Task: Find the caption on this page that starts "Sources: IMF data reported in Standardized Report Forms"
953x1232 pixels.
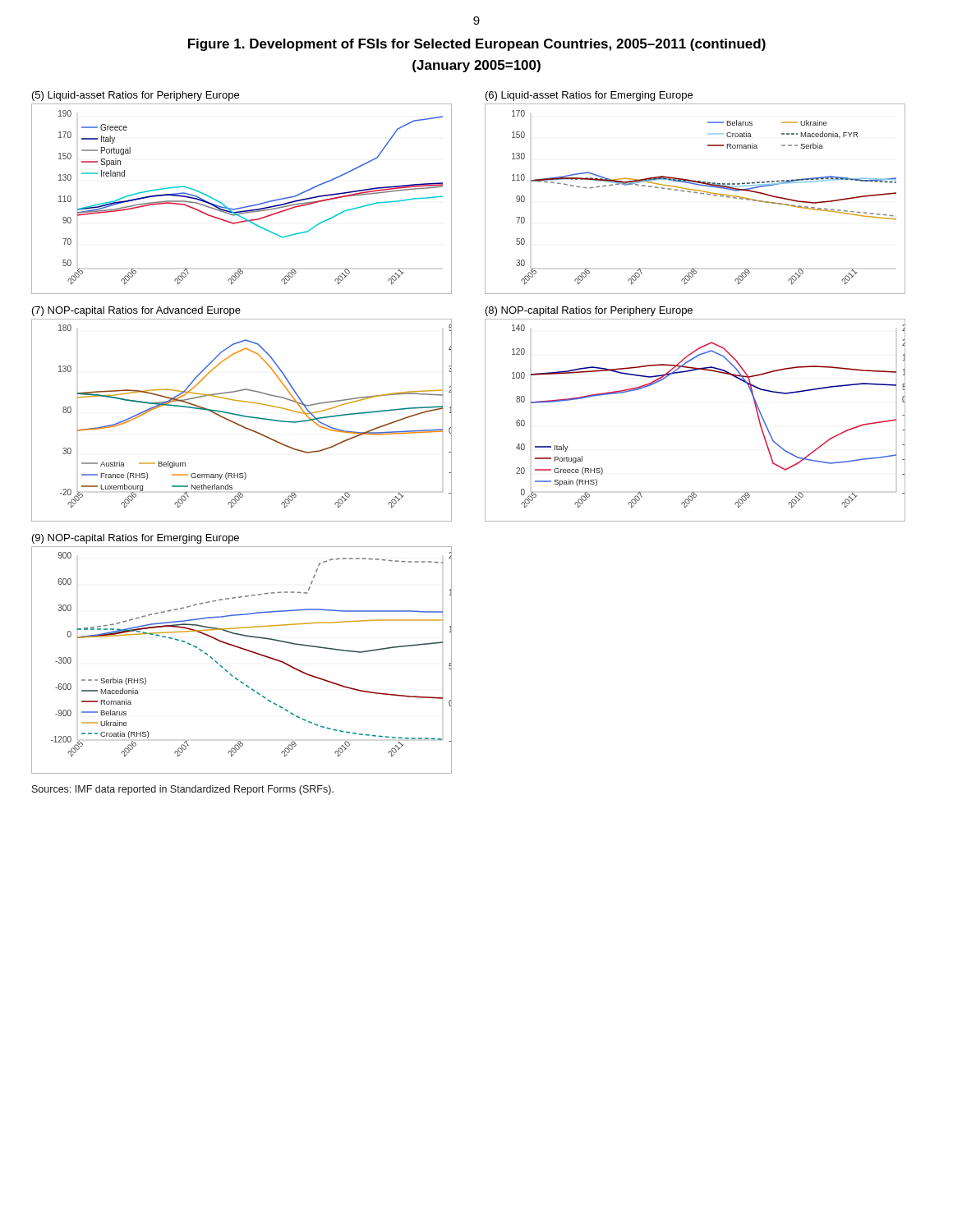Action: pyautogui.click(x=183, y=789)
